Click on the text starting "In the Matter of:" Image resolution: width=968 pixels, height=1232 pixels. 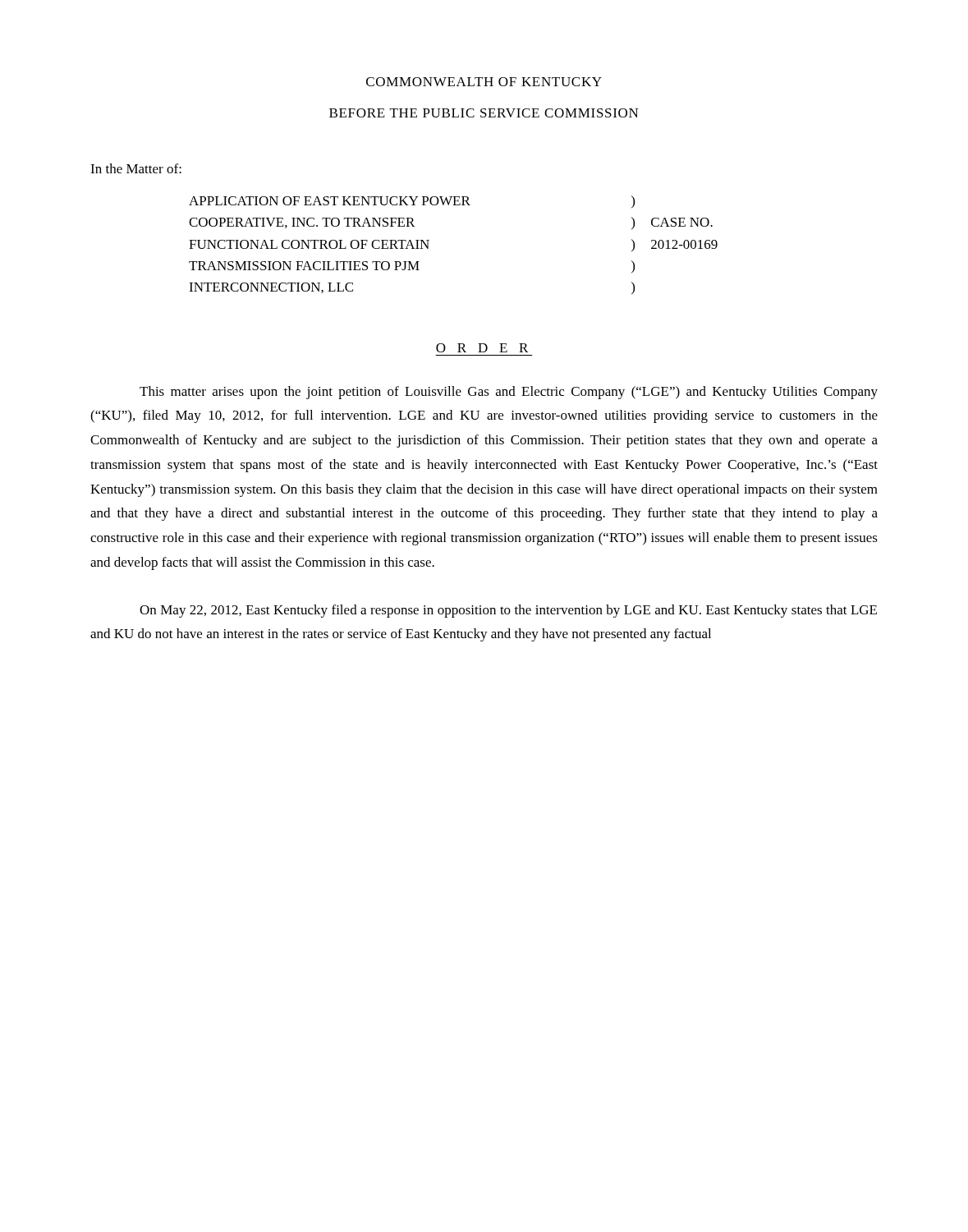pos(136,169)
